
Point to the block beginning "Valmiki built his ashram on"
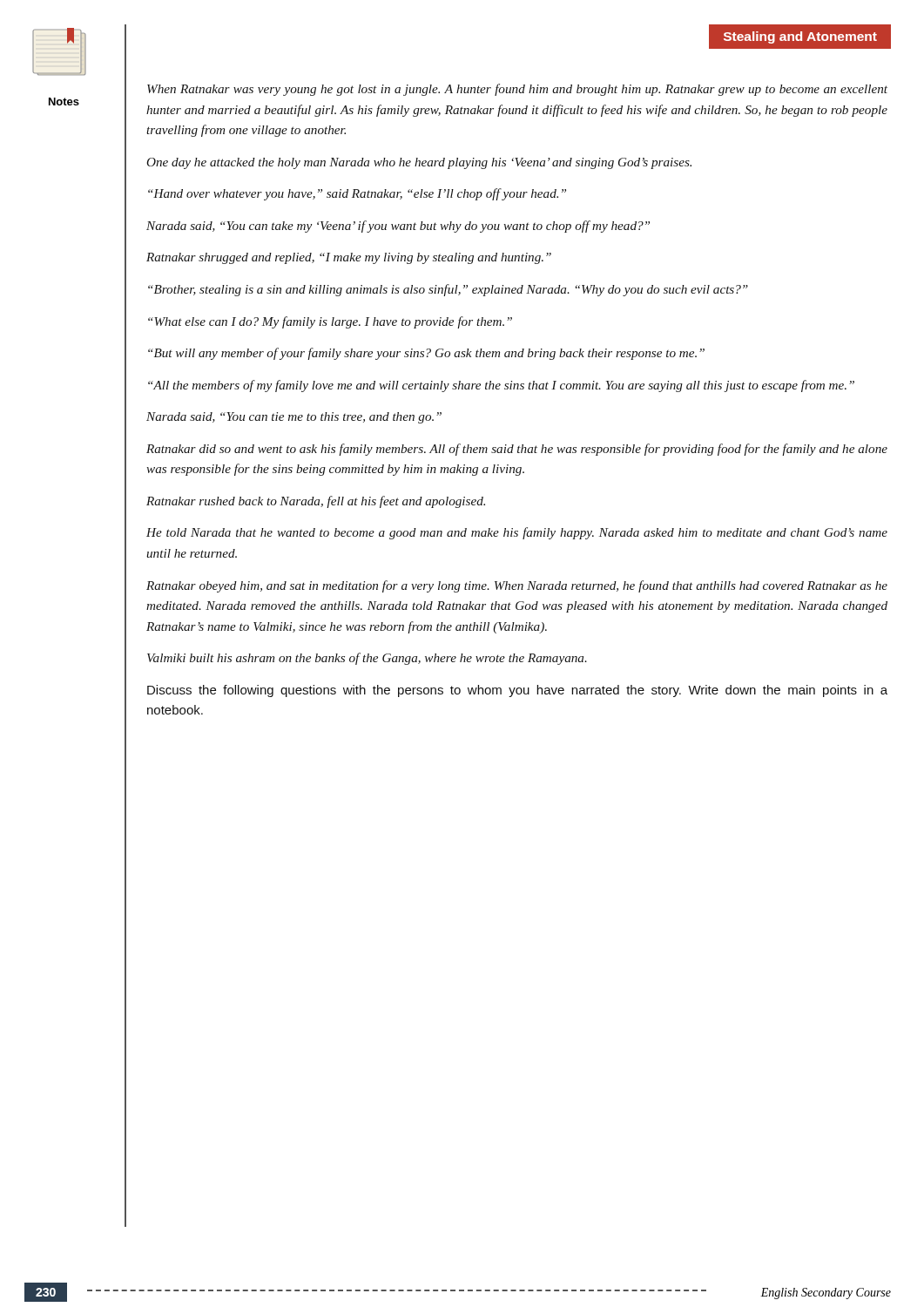coord(367,658)
